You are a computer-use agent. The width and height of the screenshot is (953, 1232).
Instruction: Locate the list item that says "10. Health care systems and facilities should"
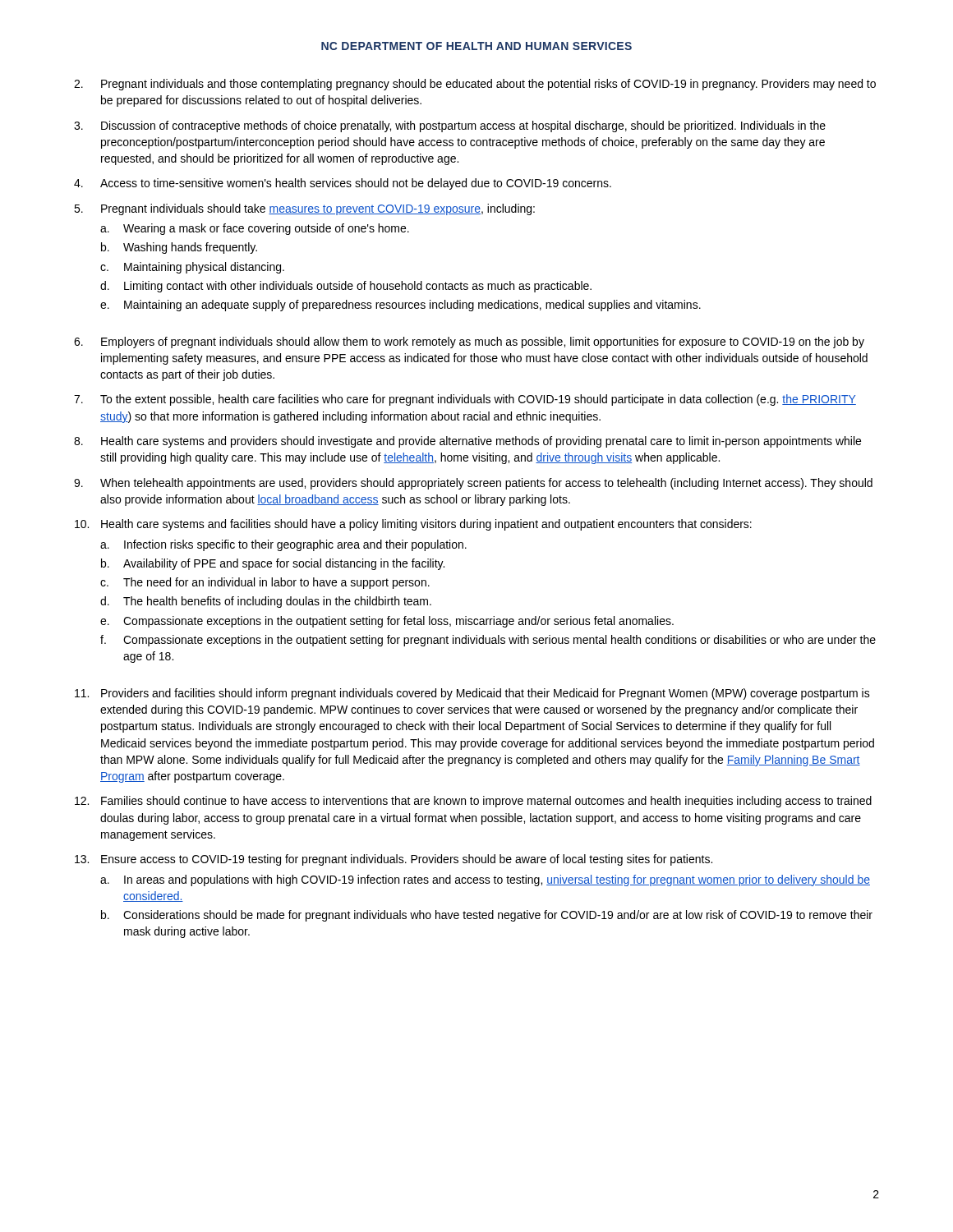click(413, 525)
